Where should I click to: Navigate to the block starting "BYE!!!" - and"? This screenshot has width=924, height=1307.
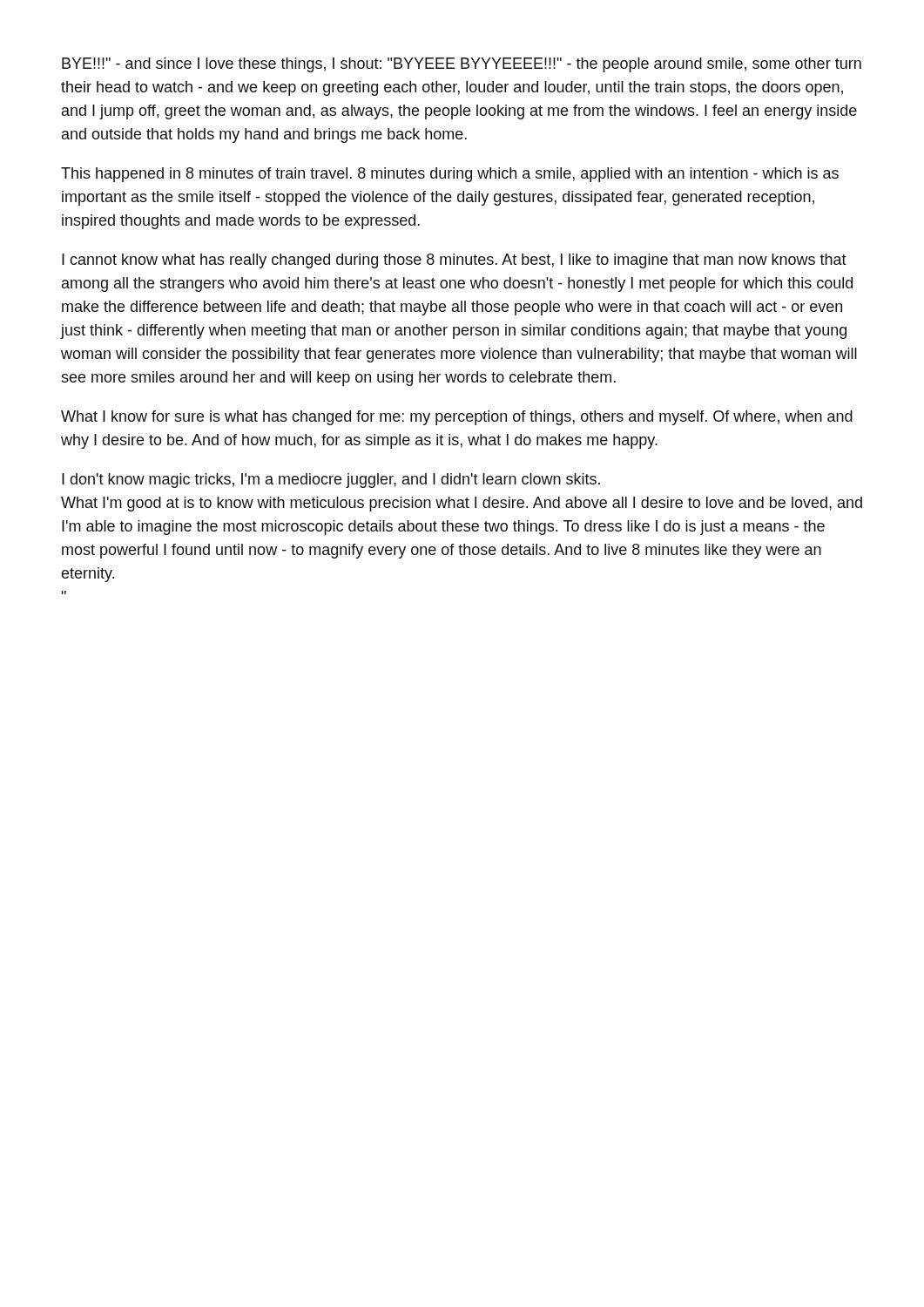click(x=462, y=99)
